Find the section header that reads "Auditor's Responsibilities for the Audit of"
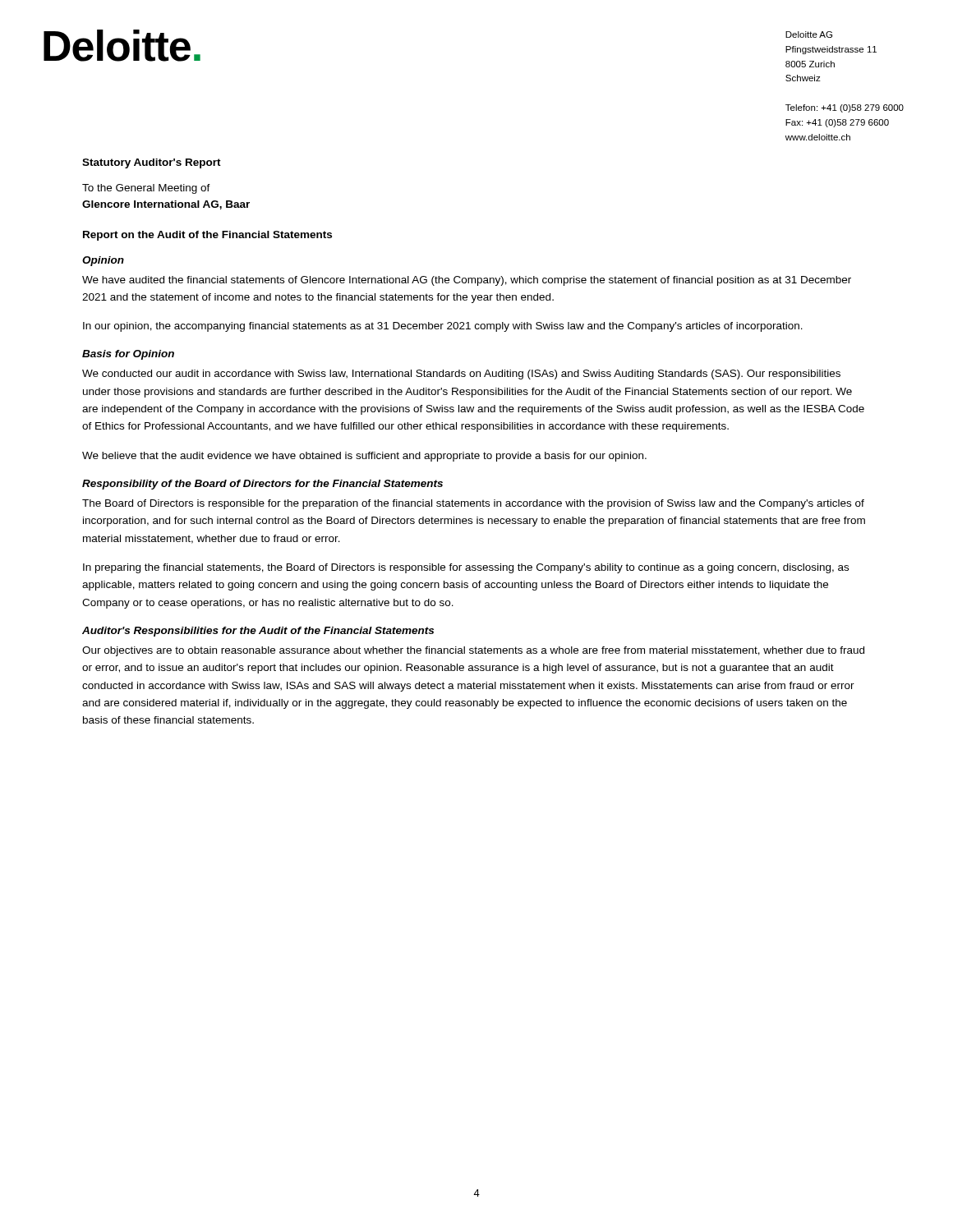Image resolution: width=953 pixels, height=1232 pixels. click(x=258, y=630)
